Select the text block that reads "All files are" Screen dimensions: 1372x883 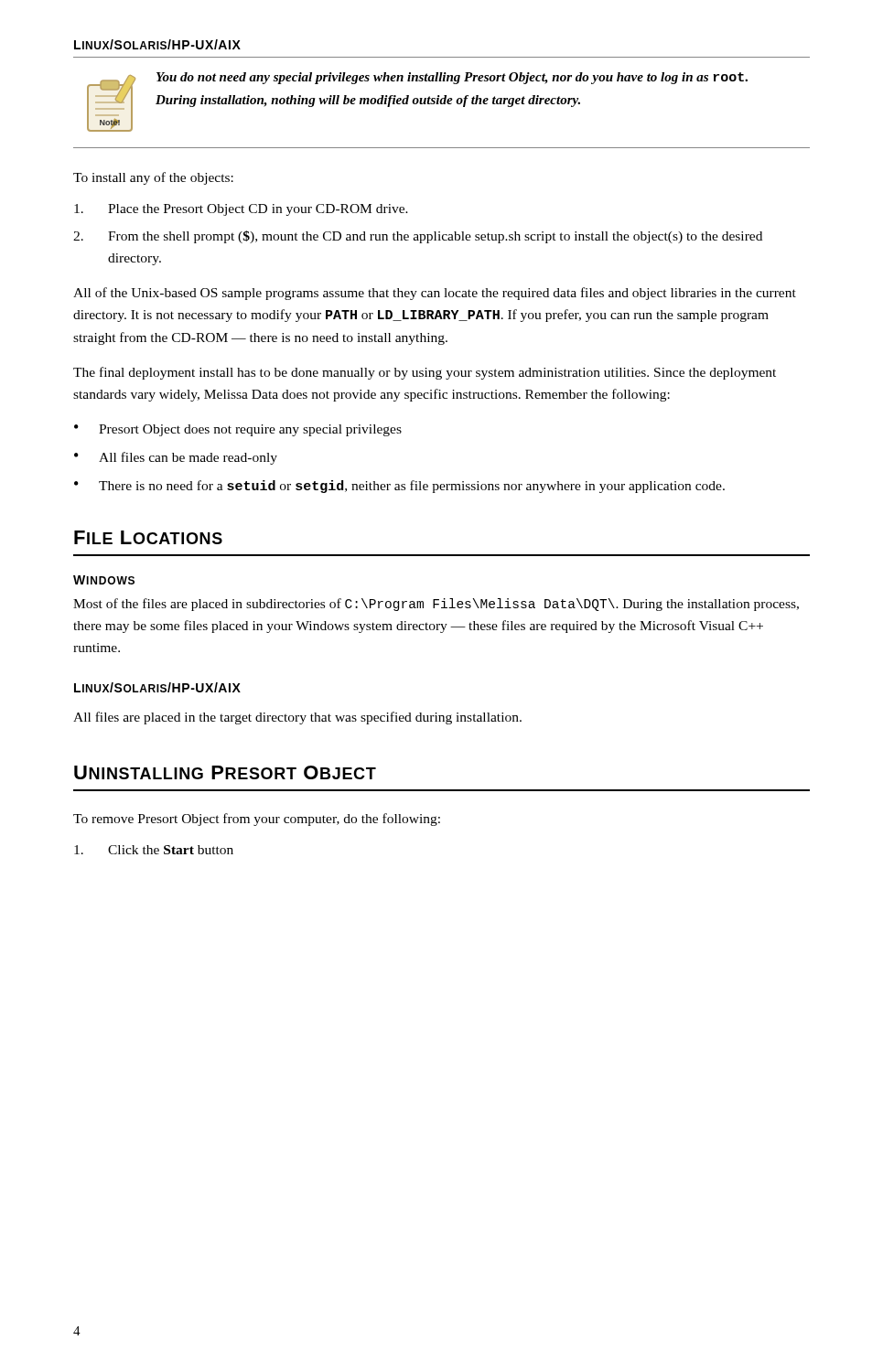[x=298, y=717]
